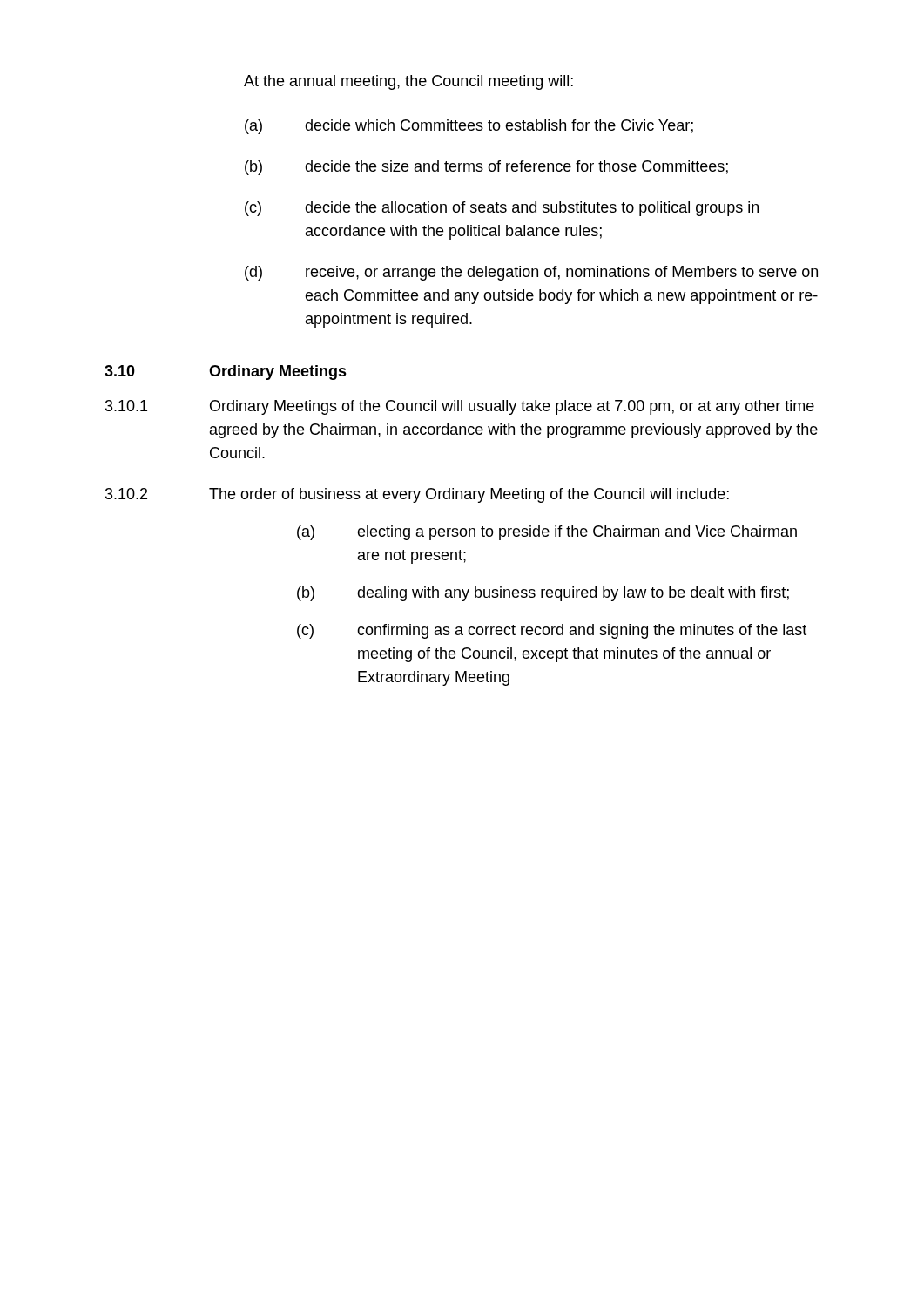Locate the element starting "(a) electing a person to"
Image resolution: width=924 pixels, height=1307 pixels.
coord(558,544)
